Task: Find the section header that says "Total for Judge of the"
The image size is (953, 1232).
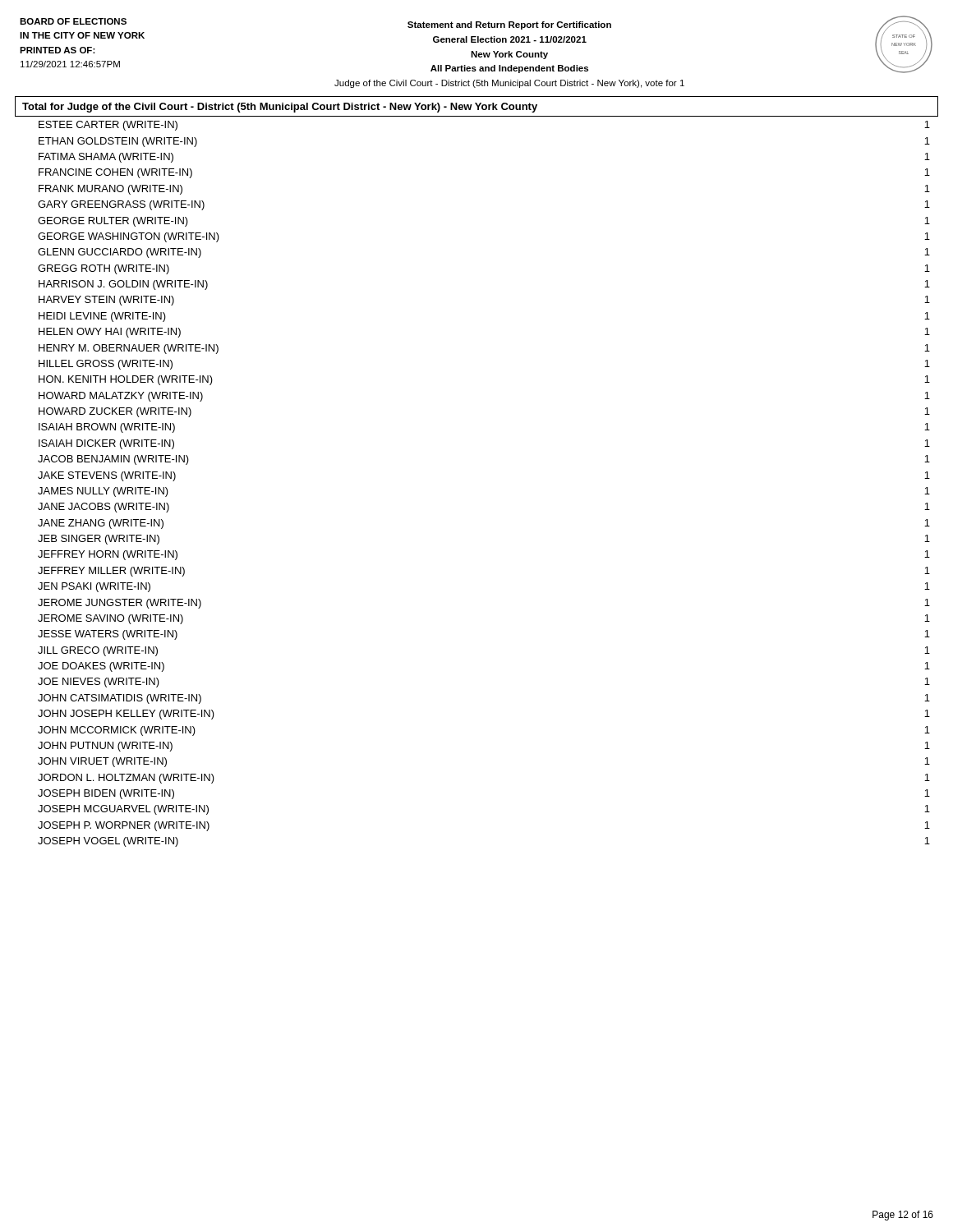Action: point(280,106)
